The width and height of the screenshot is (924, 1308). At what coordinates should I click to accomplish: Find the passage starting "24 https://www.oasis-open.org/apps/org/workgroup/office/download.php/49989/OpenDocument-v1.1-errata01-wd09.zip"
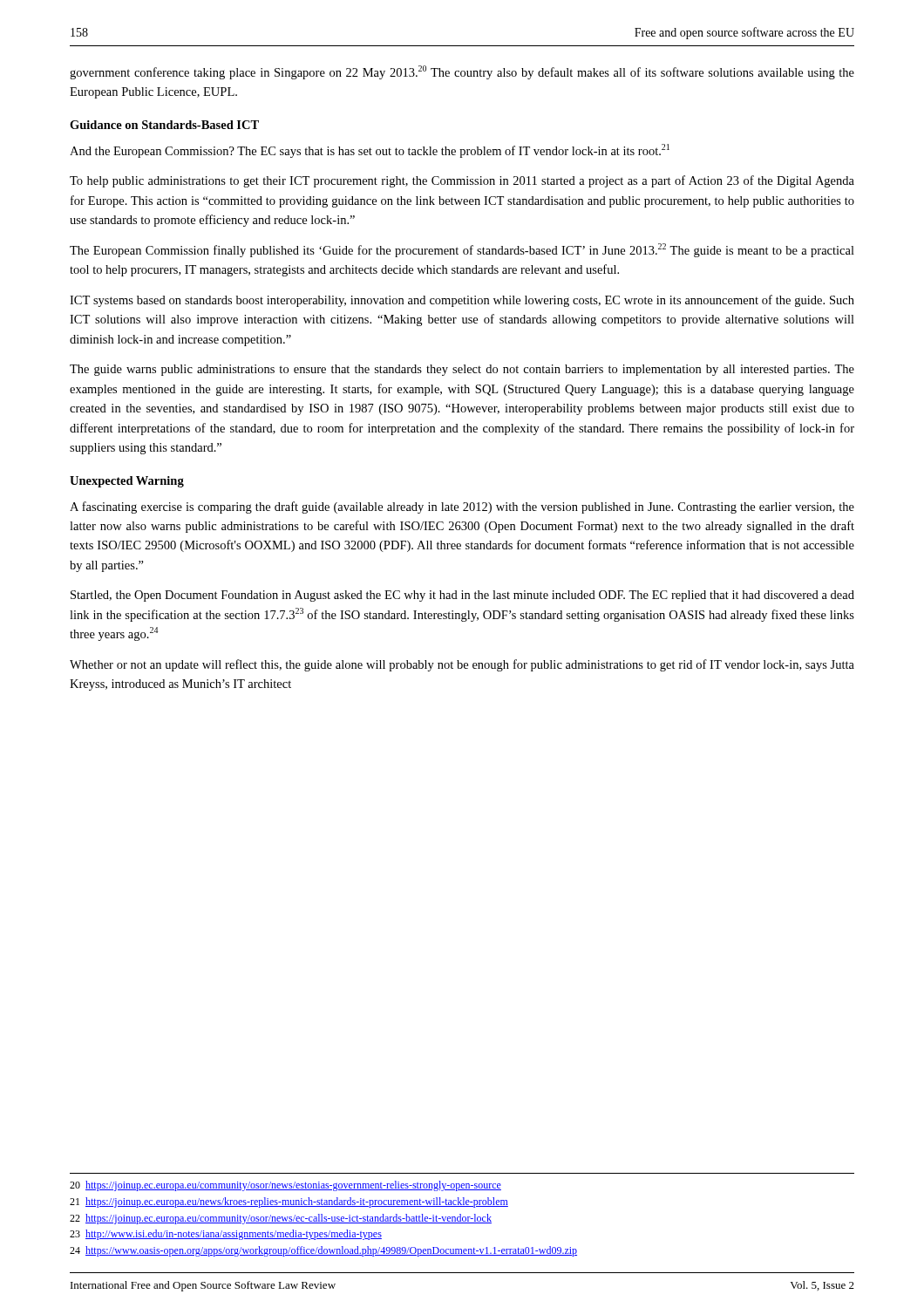tap(323, 1251)
